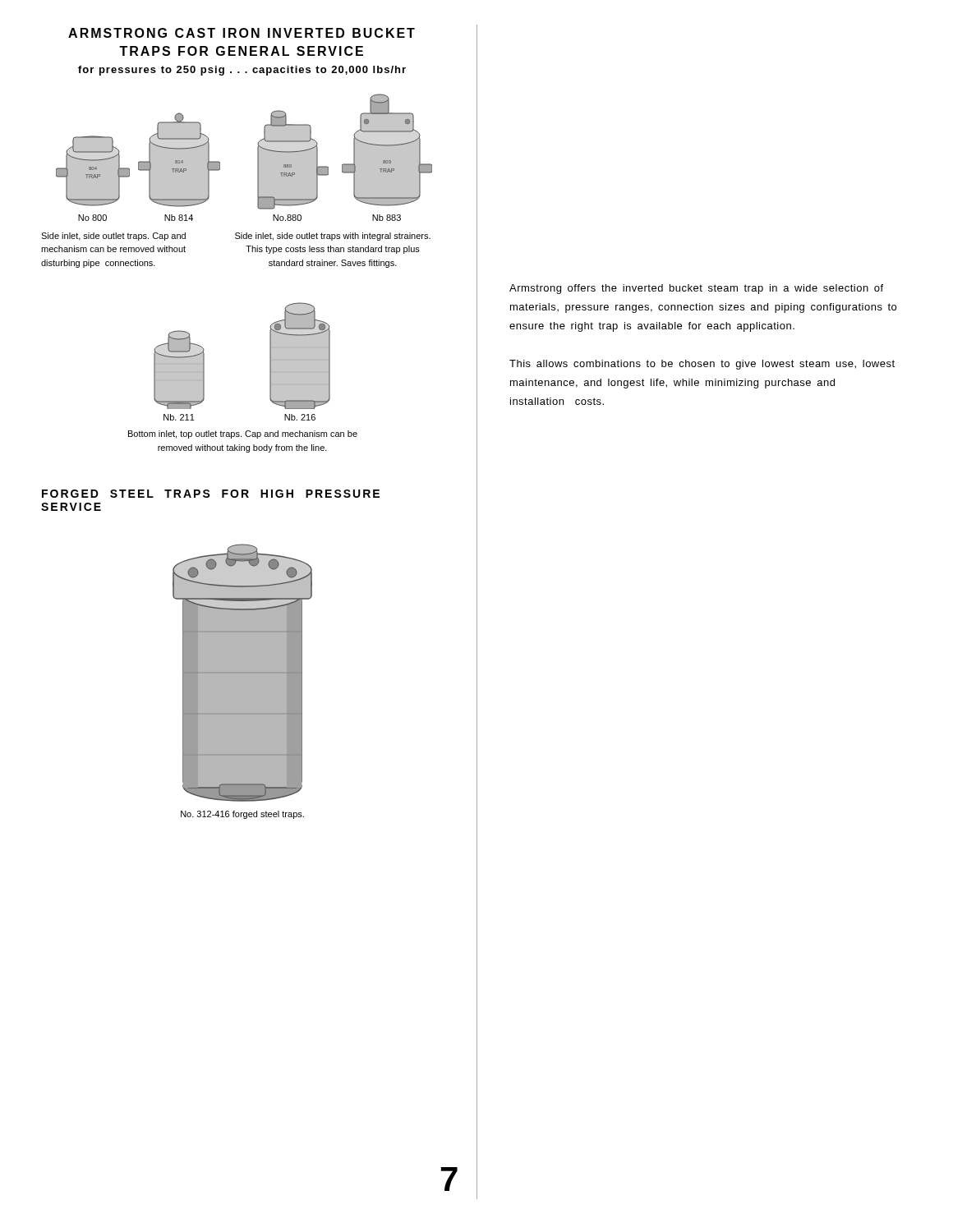953x1232 pixels.
Task: Find the title on this page that starts "ARMSTRONG CAST IRON"
Action: (x=242, y=50)
